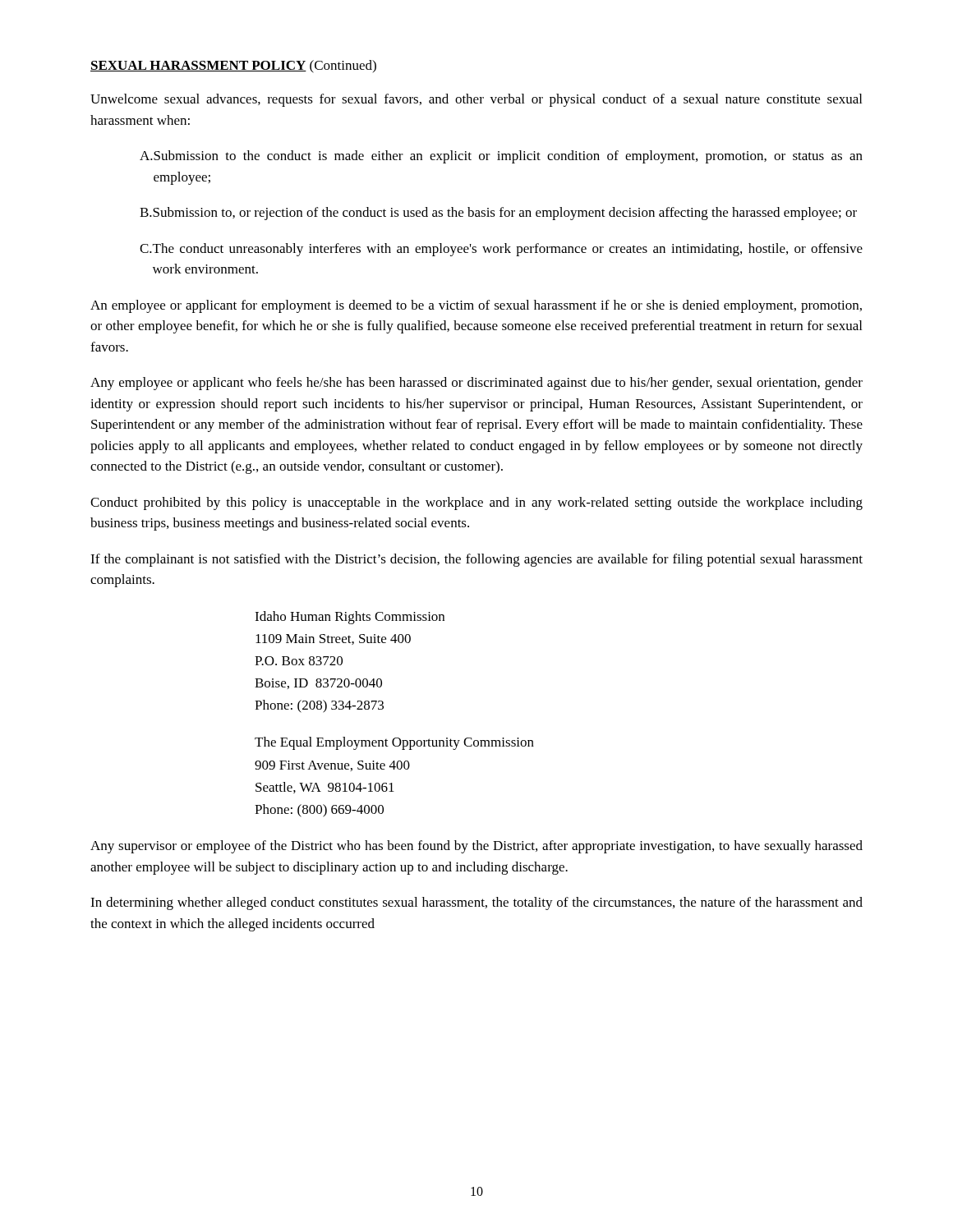
Task: Point to the passage starting "Unwelcome sexual advances, requests for"
Action: [476, 110]
